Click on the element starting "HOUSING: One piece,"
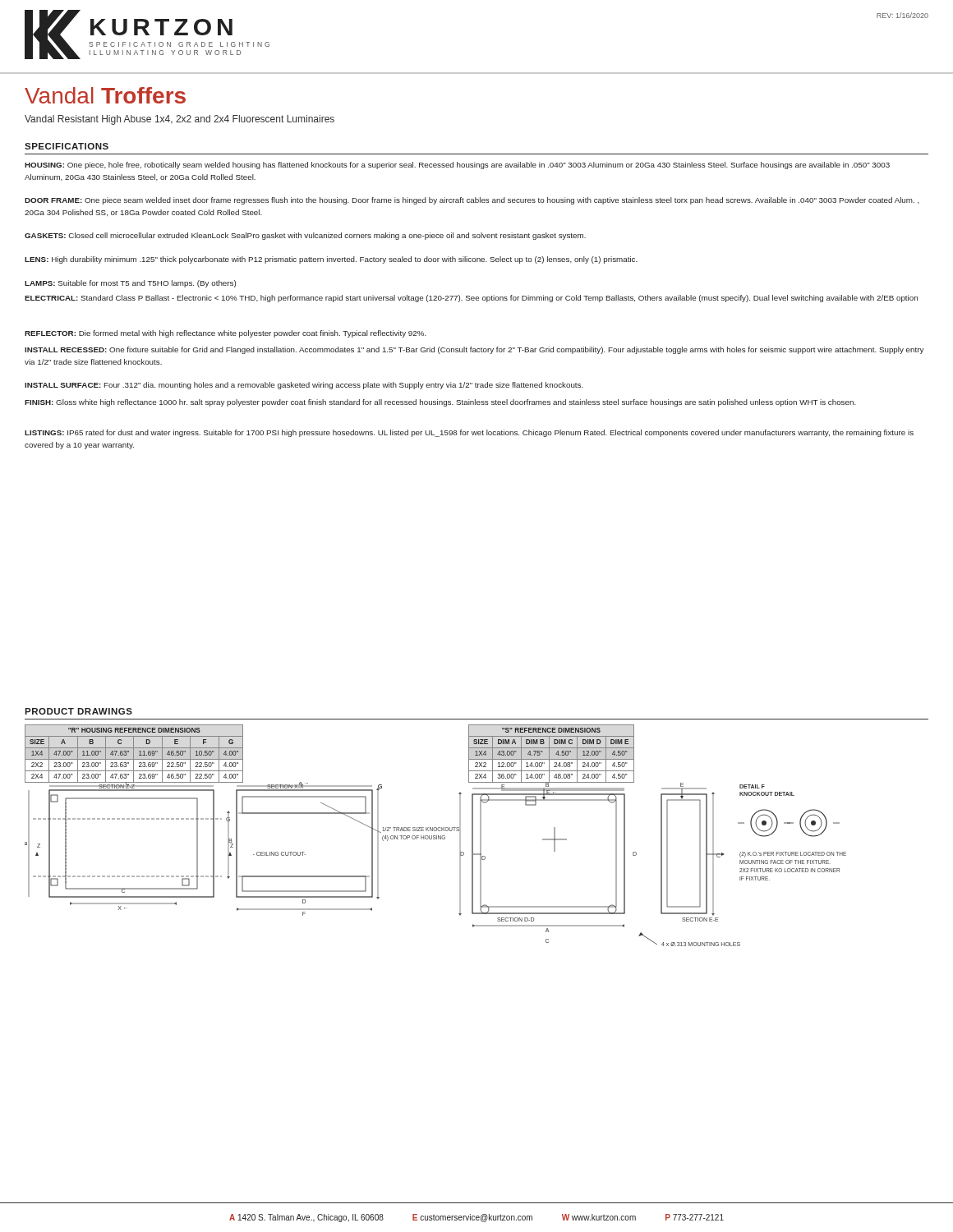 457,171
